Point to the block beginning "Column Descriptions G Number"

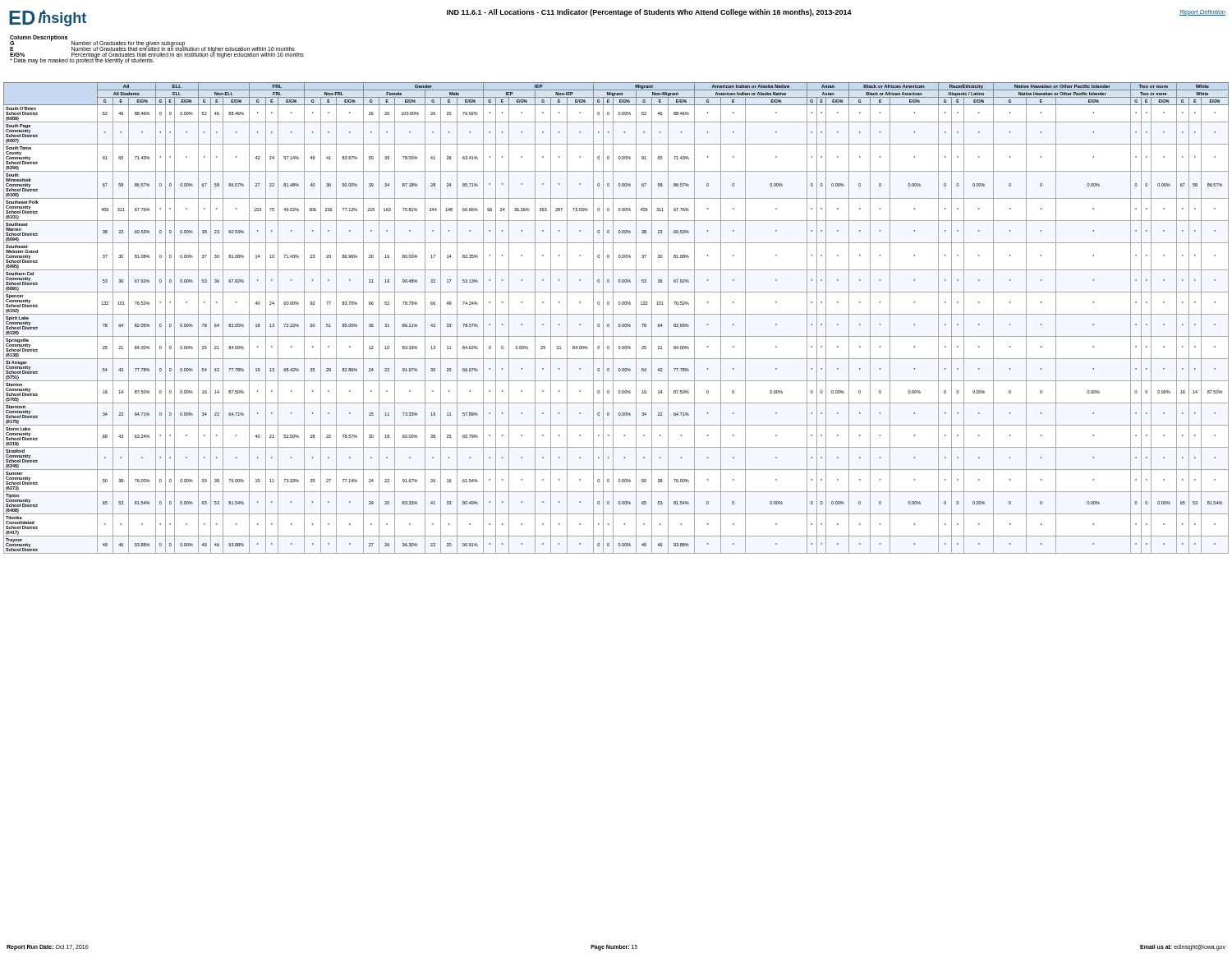coord(157,49)
